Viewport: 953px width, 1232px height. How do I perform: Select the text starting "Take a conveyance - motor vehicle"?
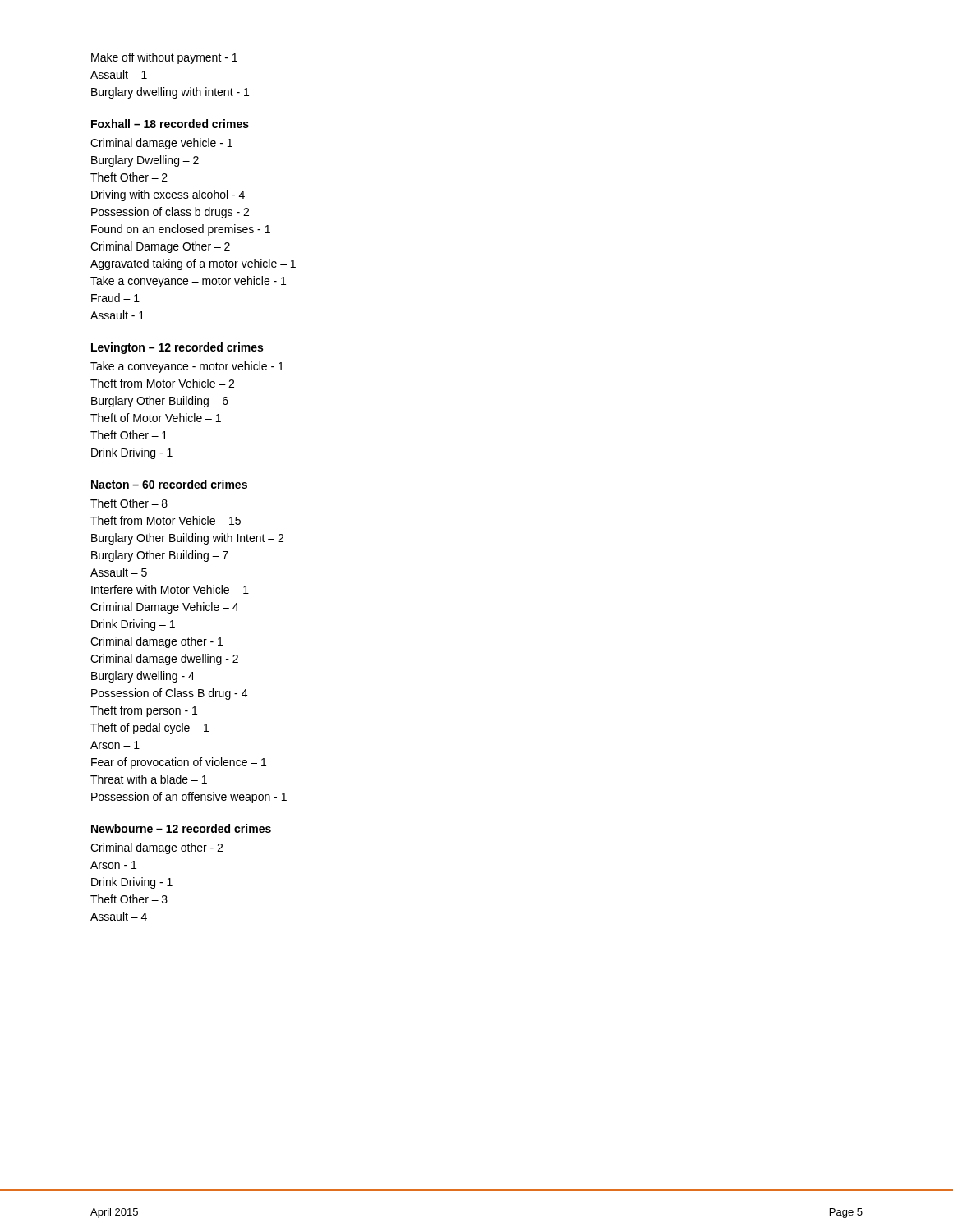[187, 366]
